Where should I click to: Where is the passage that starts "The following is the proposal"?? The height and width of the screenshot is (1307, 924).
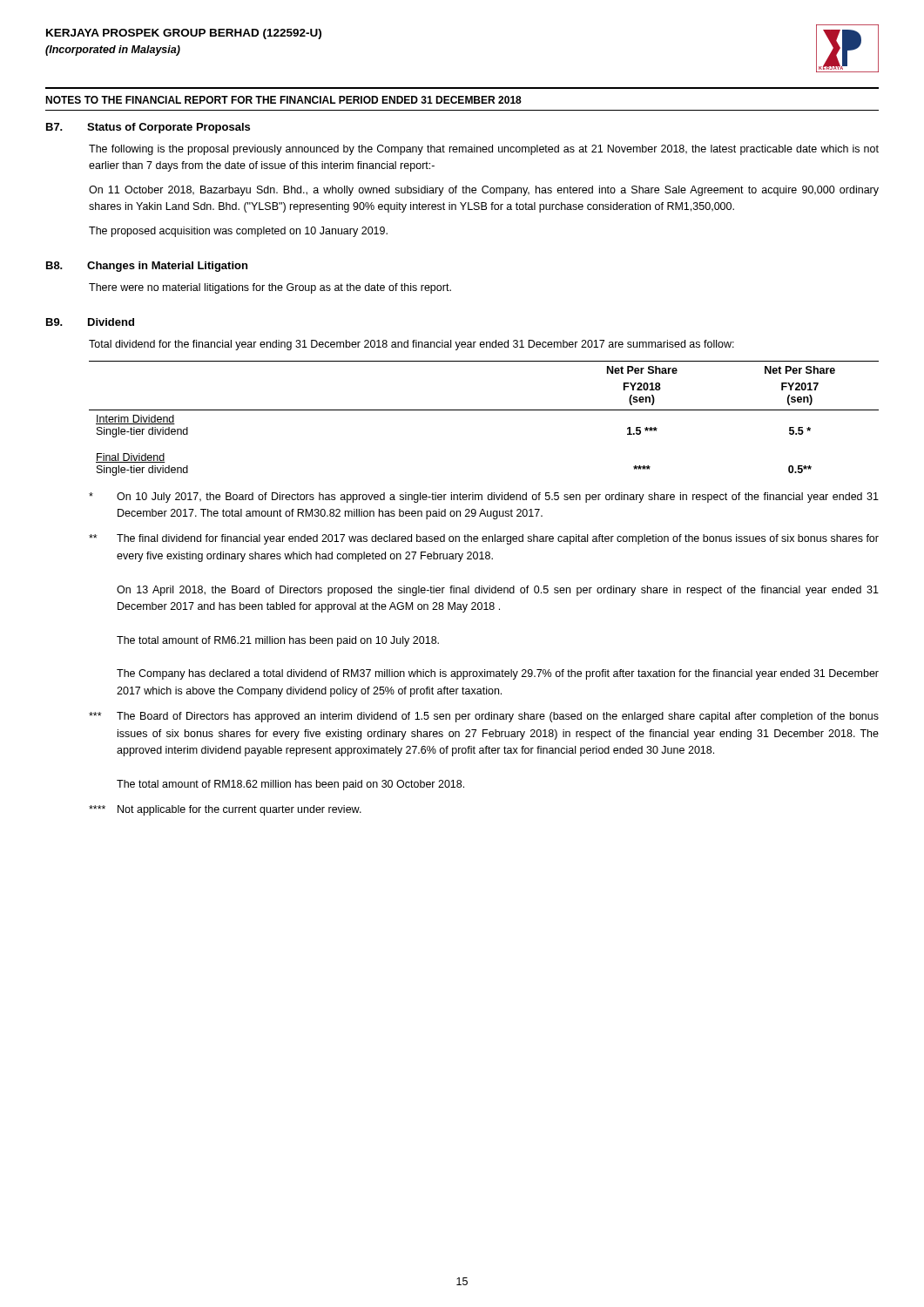point(484,157)
